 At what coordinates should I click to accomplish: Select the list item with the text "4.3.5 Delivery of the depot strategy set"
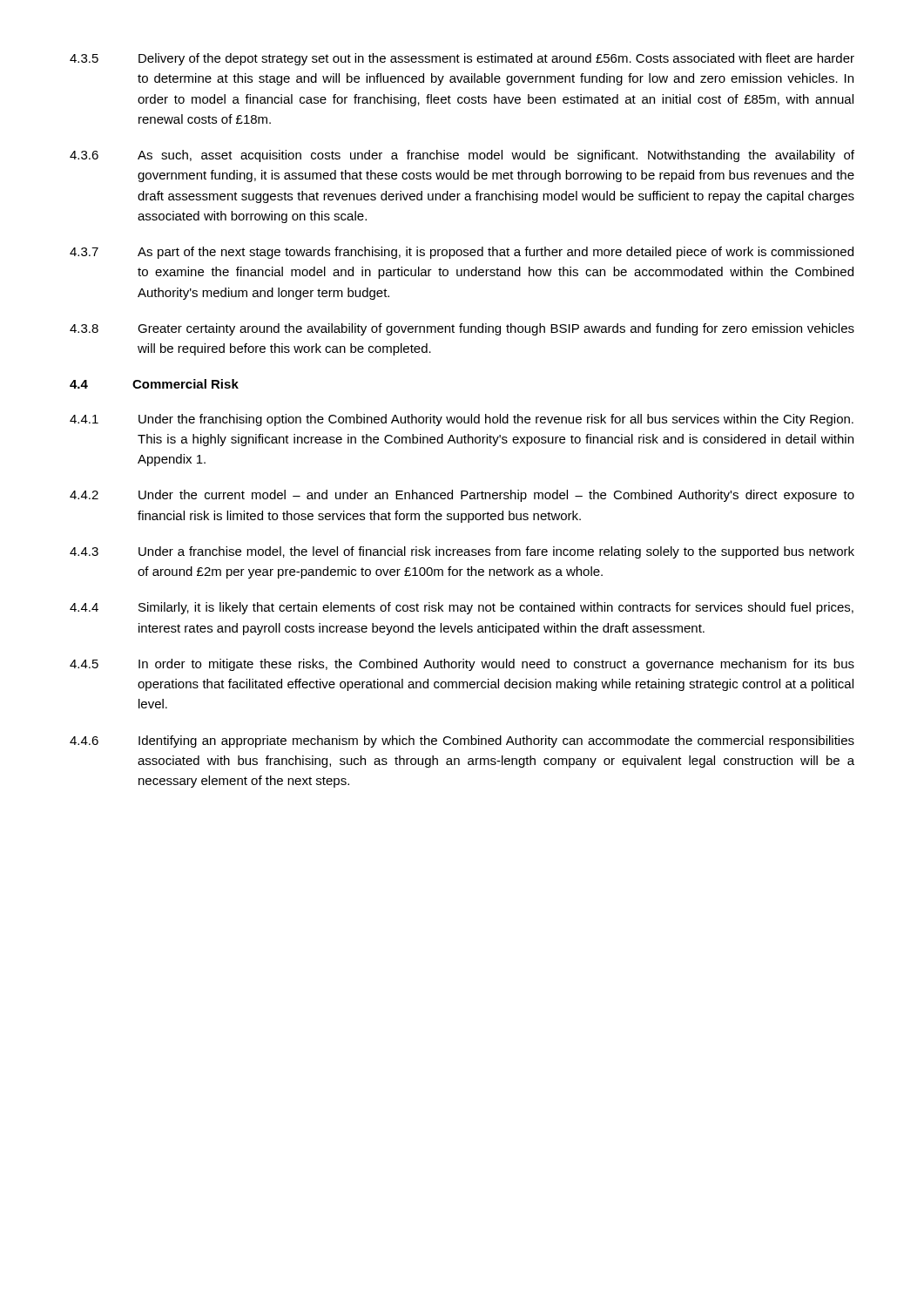click(462, 88)
